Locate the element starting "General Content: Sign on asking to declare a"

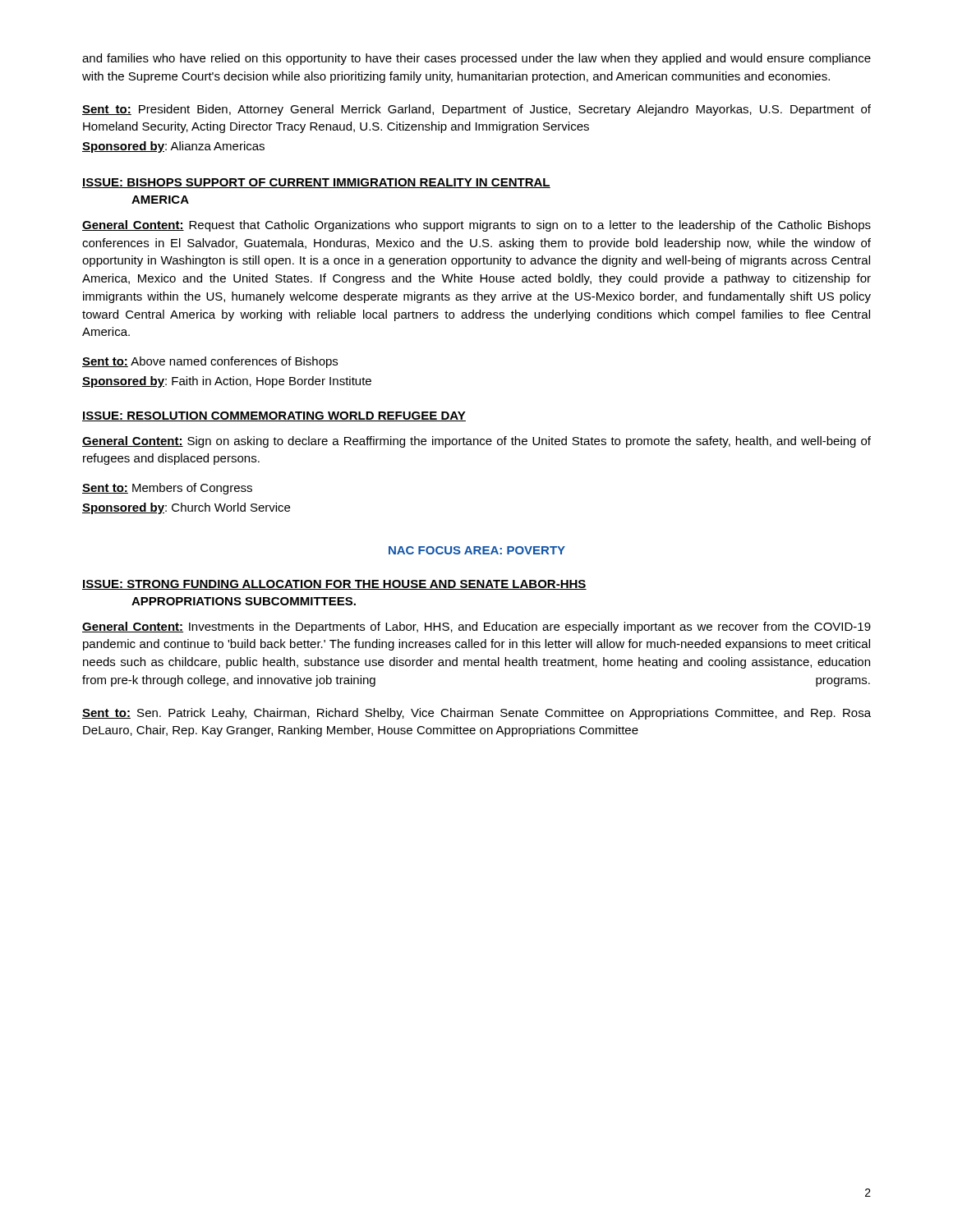(x=476, y=449)
